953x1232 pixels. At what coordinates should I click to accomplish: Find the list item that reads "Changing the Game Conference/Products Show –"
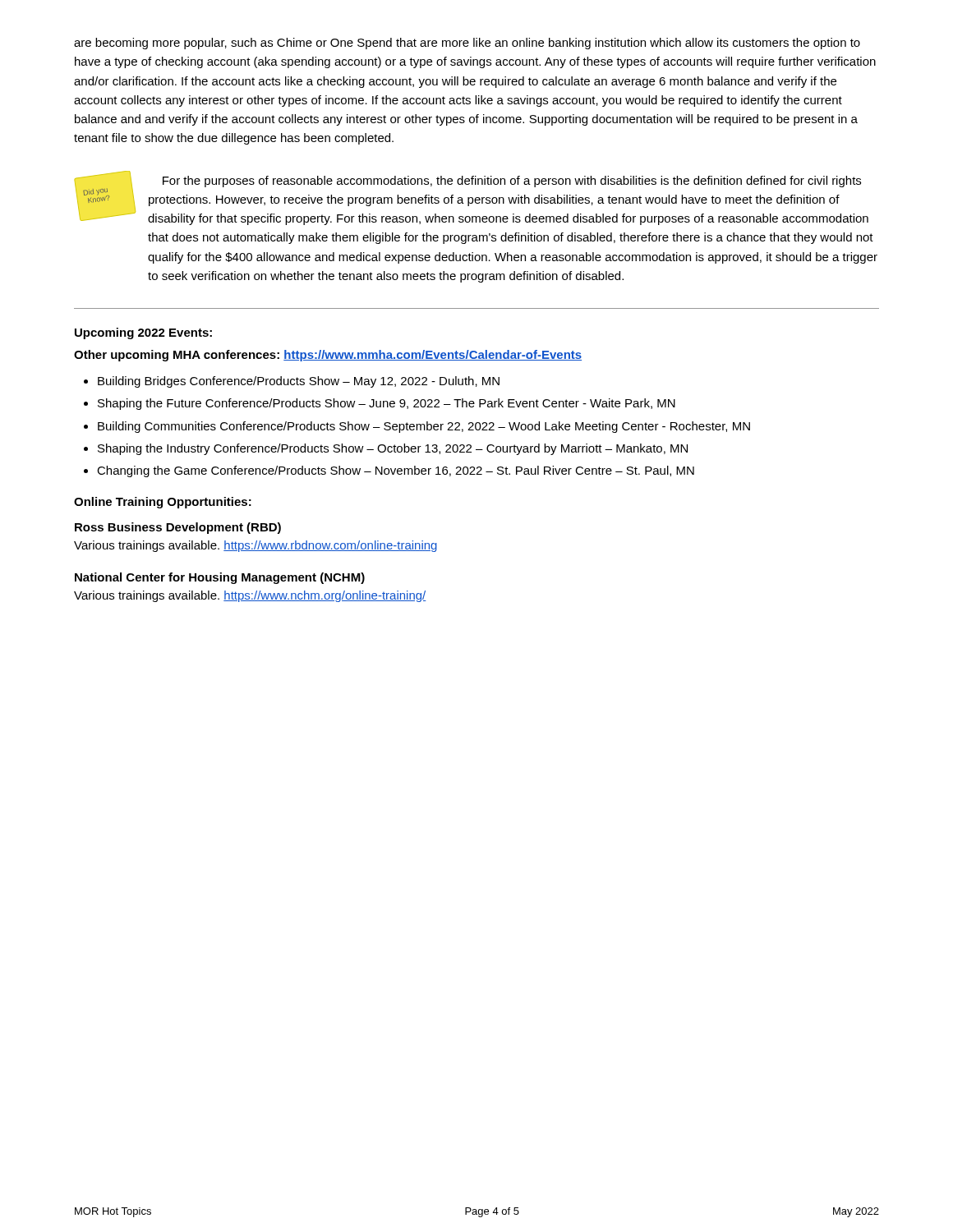tap(396, 470)
